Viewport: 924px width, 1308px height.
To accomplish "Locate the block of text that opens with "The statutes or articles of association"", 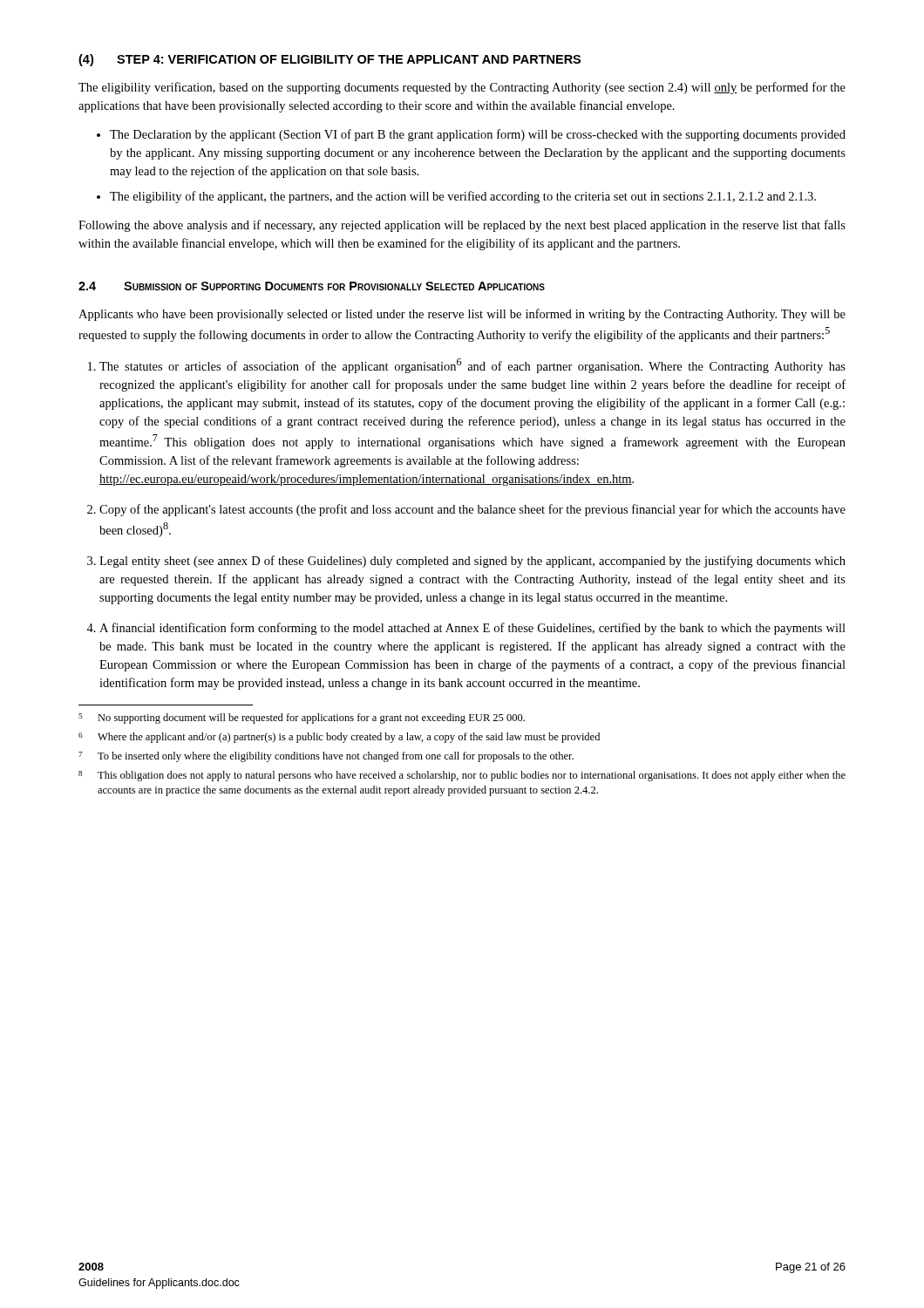I will click(x=462, y=422).
